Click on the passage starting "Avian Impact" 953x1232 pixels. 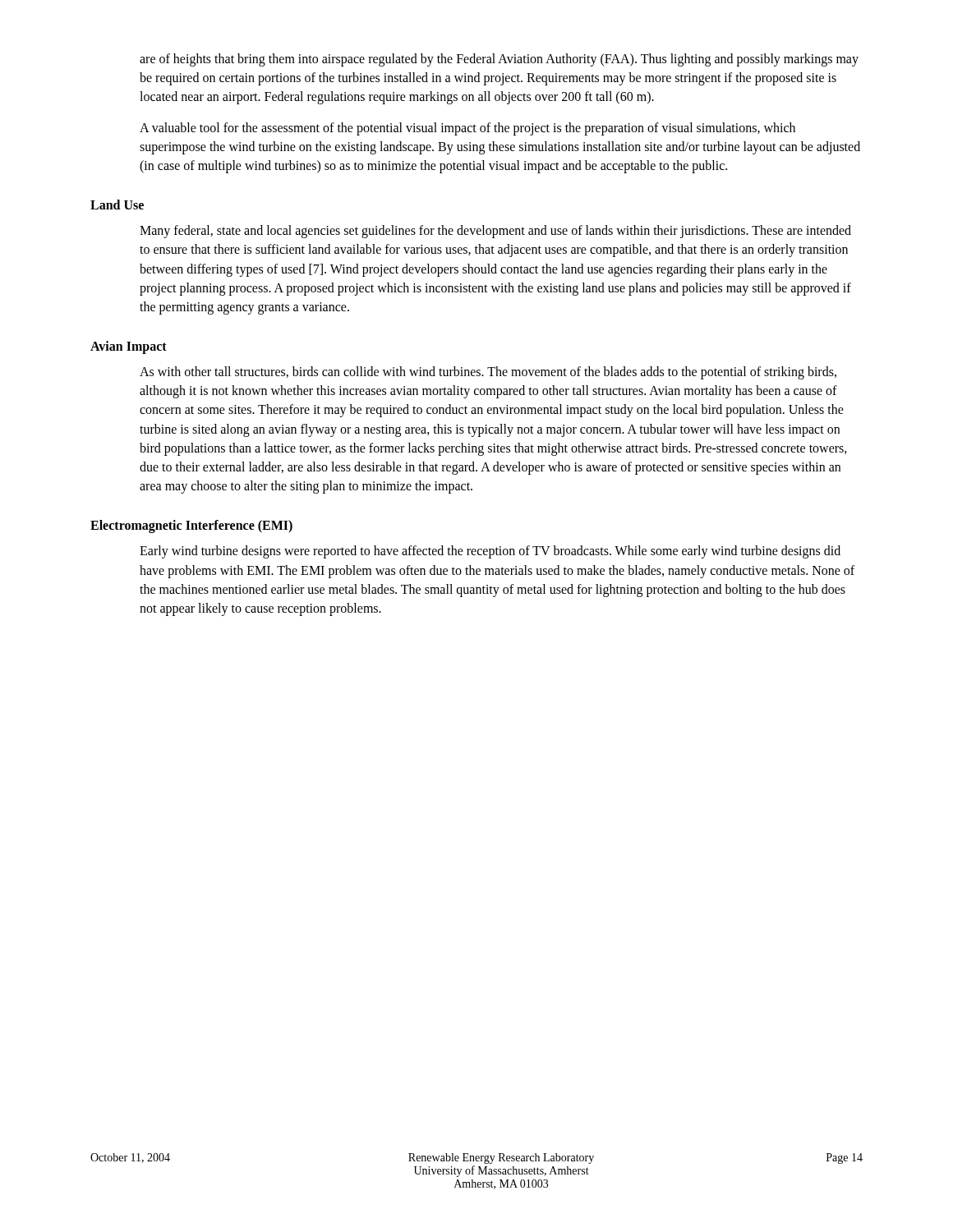[128, 346]
